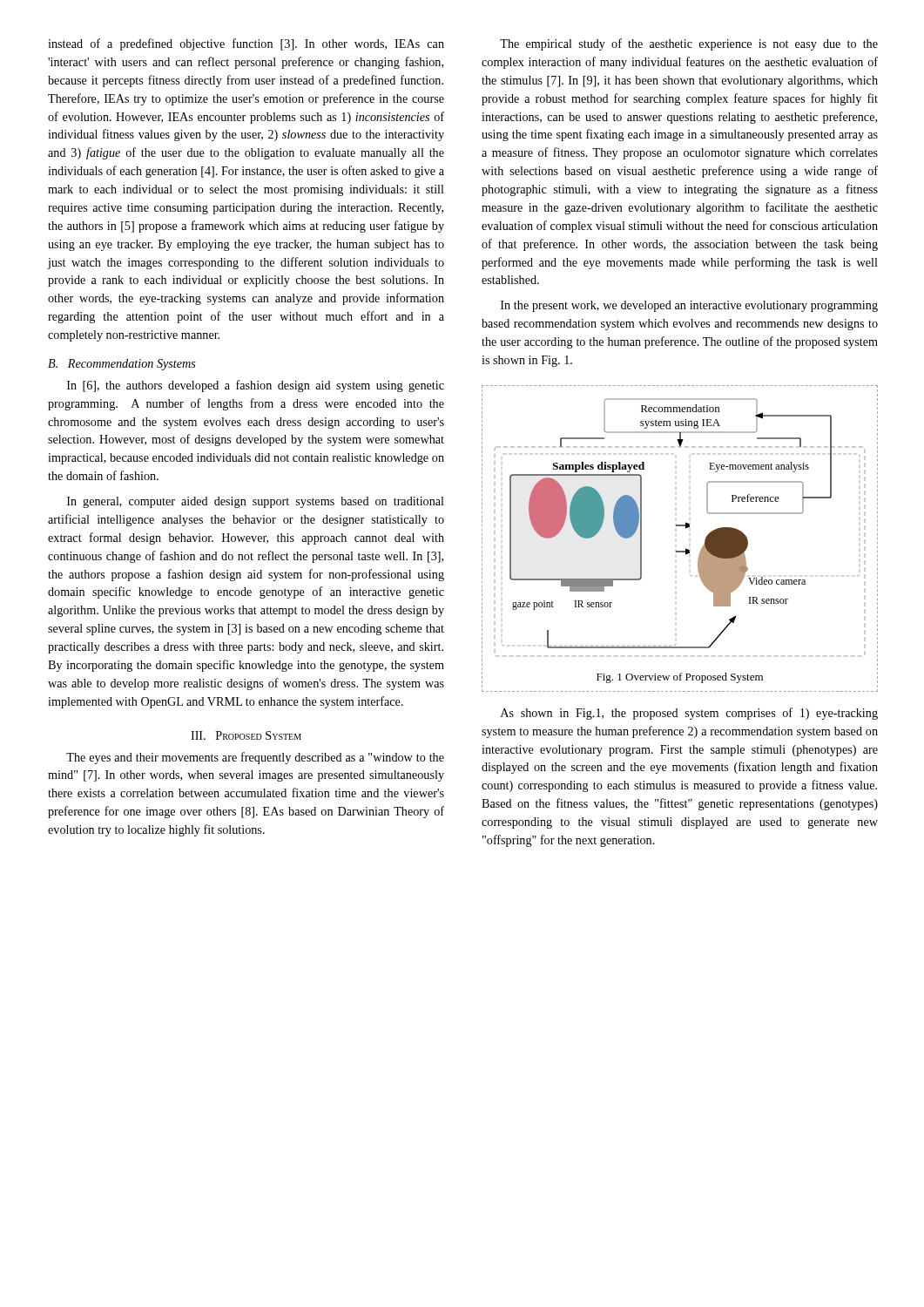Find the block on this page that starts "The eyes and their movements are"
This screenshot has width=924, height=1307.
(246, 793)
